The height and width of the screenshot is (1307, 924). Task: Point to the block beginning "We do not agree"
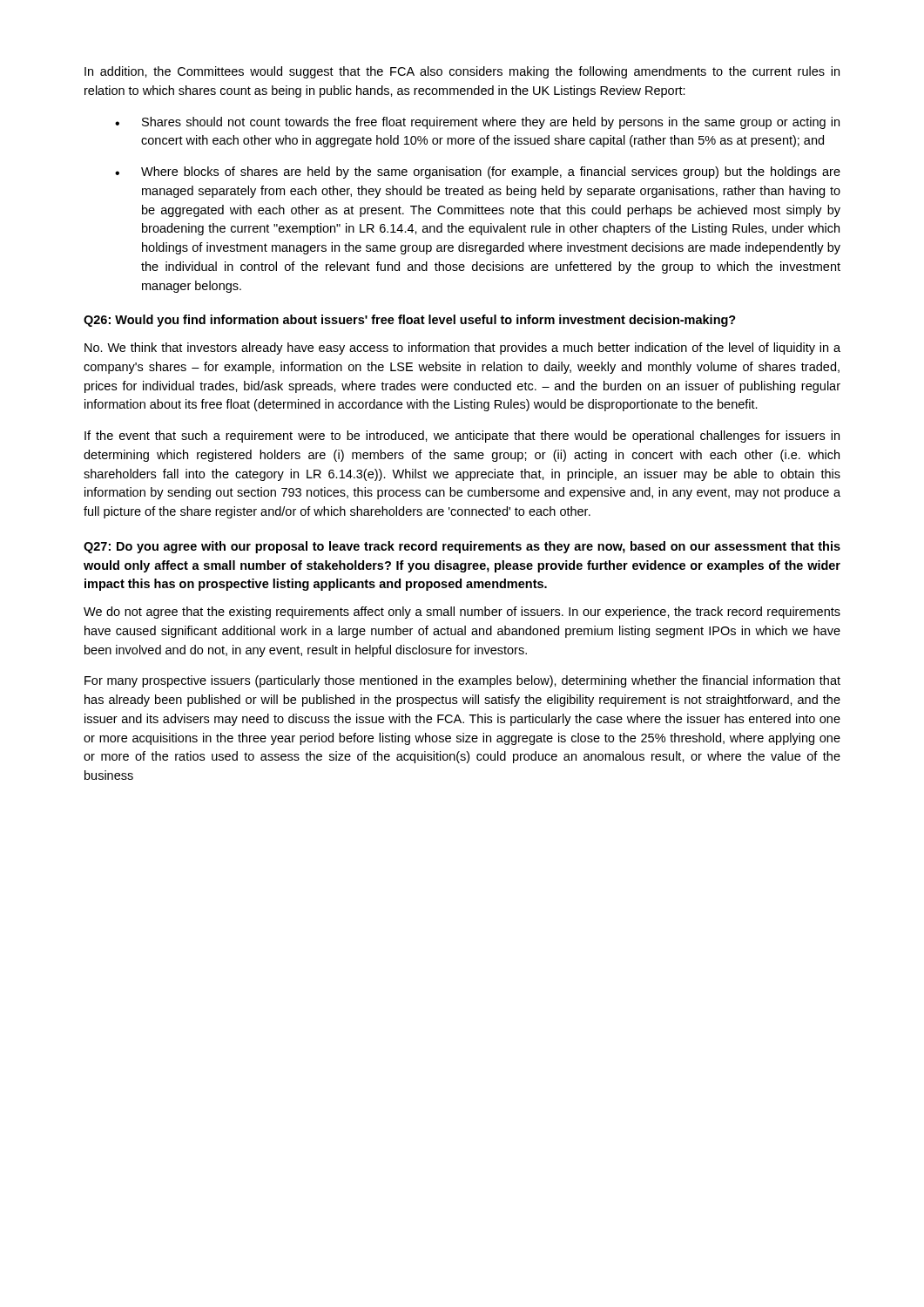click(x=462, y=631)
